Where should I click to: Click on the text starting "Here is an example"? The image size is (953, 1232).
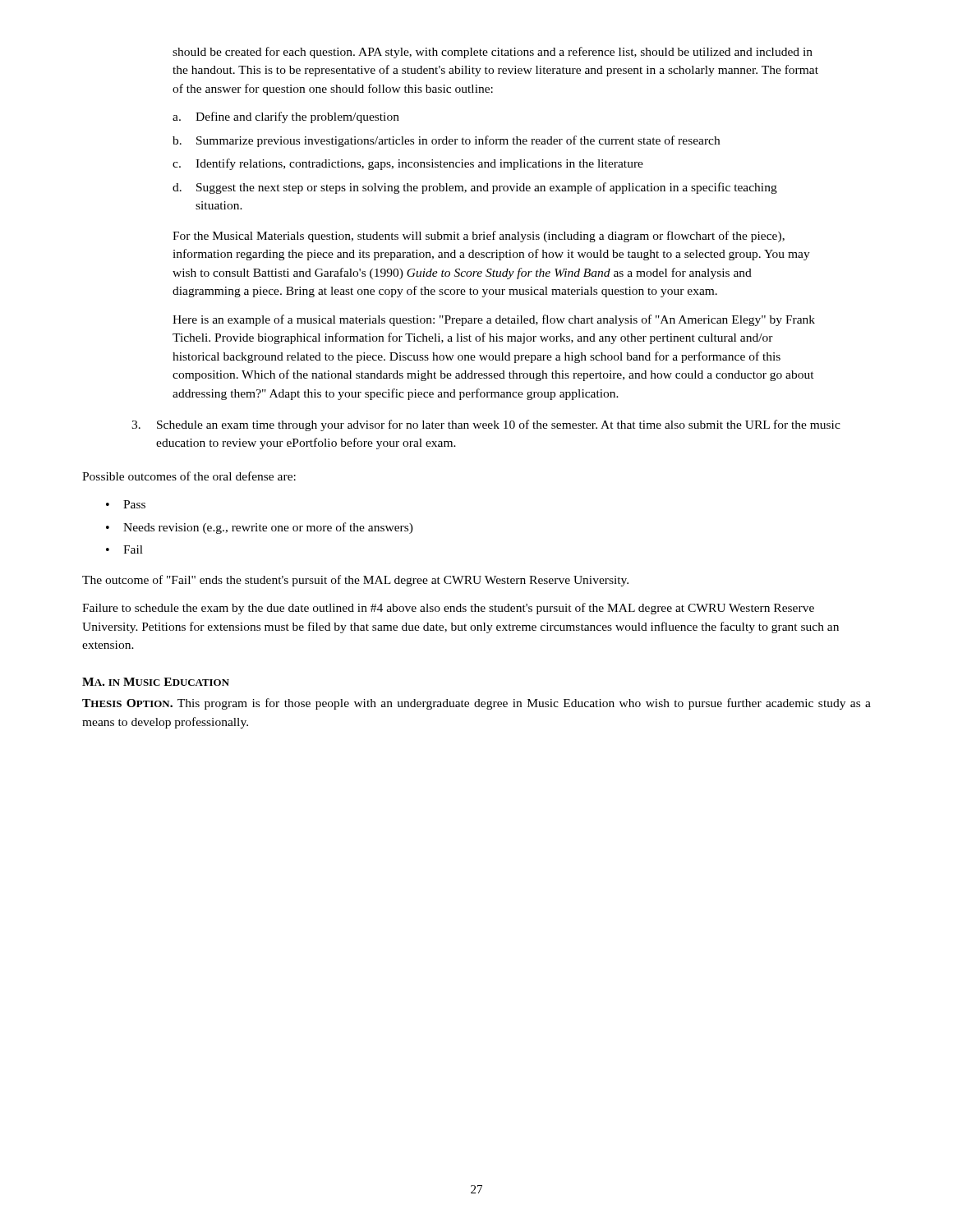click(x=497, y=356)
